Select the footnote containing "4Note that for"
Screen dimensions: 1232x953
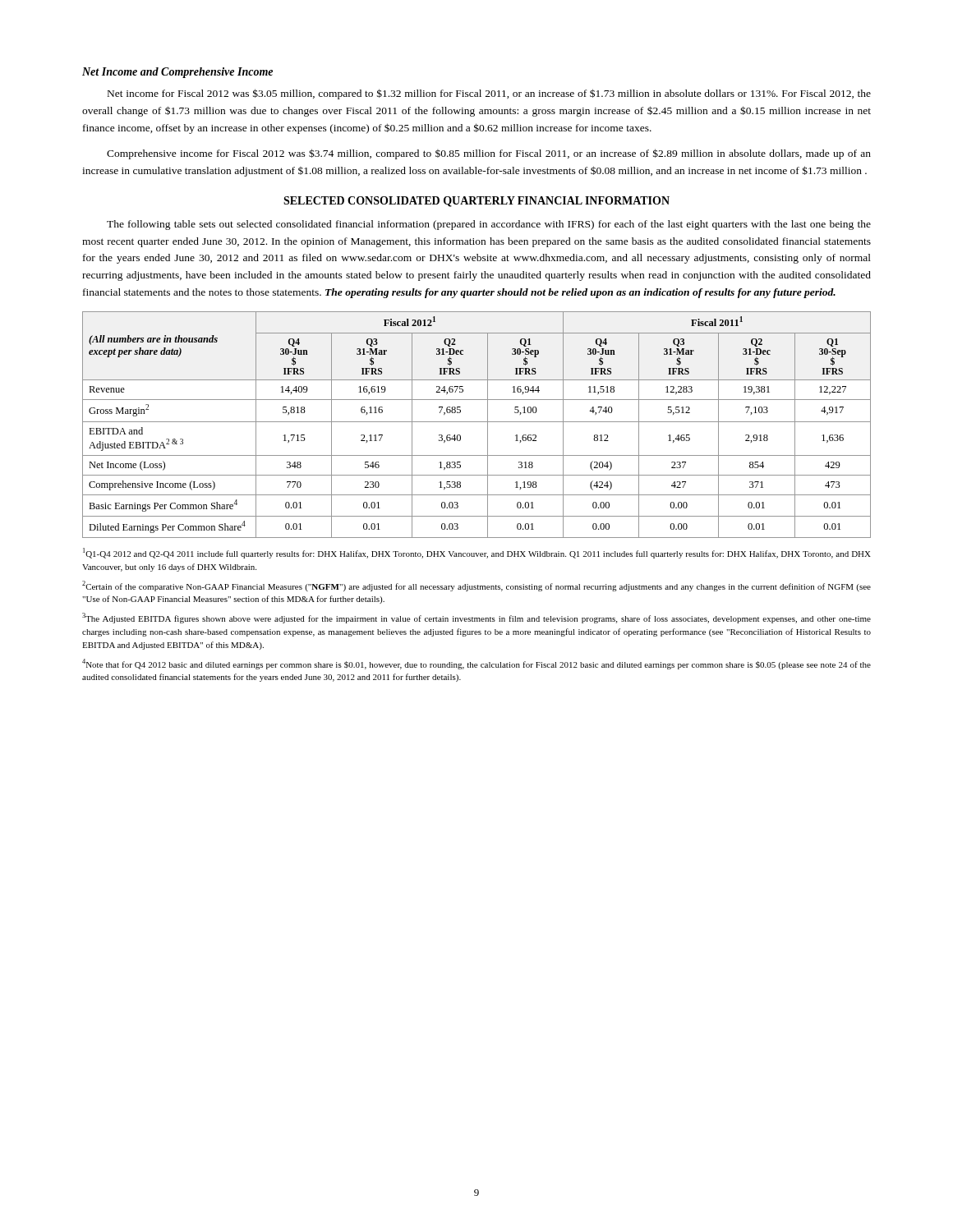point(476,670)
